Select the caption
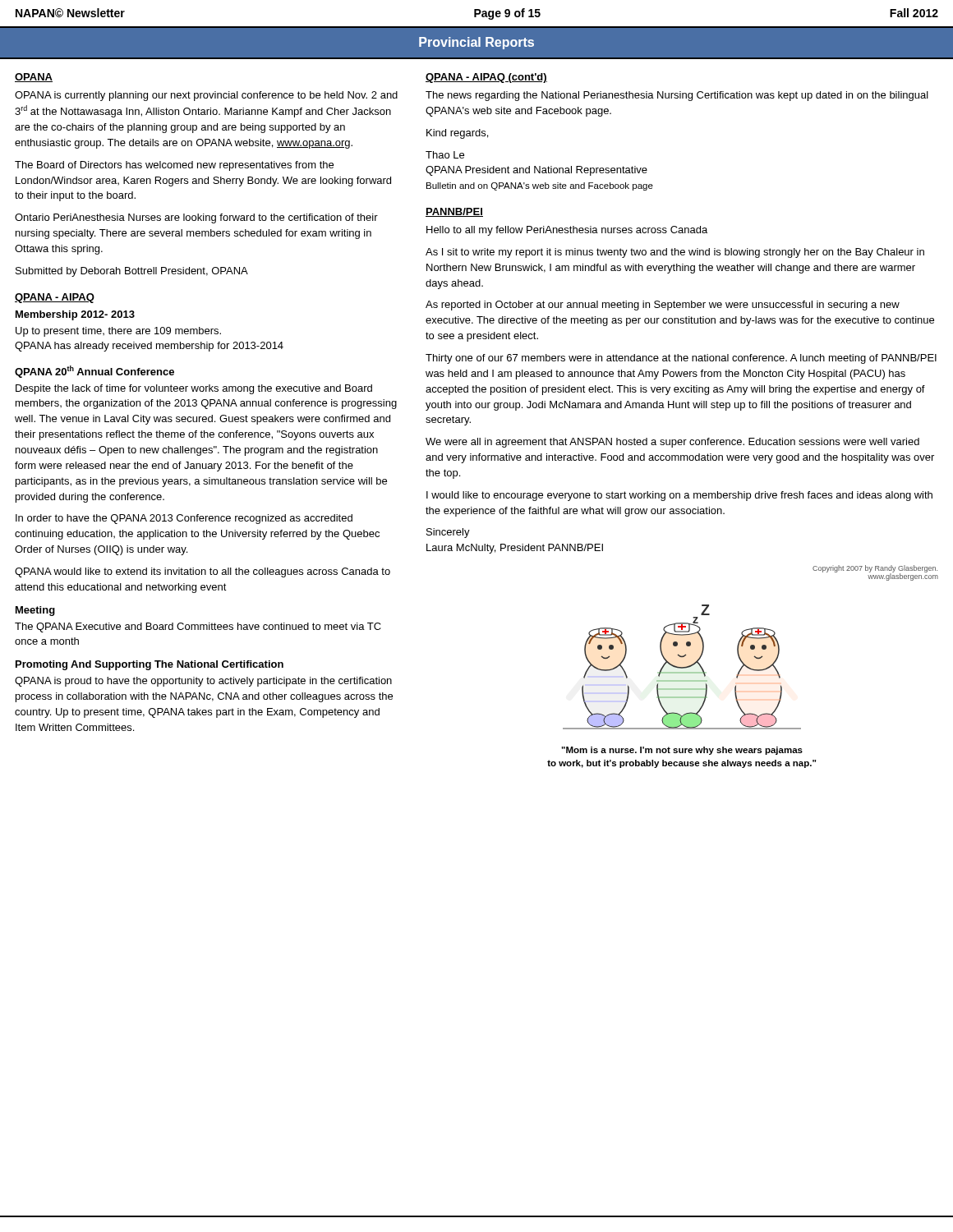The height and width of the screenshot is (1232, 953). pos(682,757)
